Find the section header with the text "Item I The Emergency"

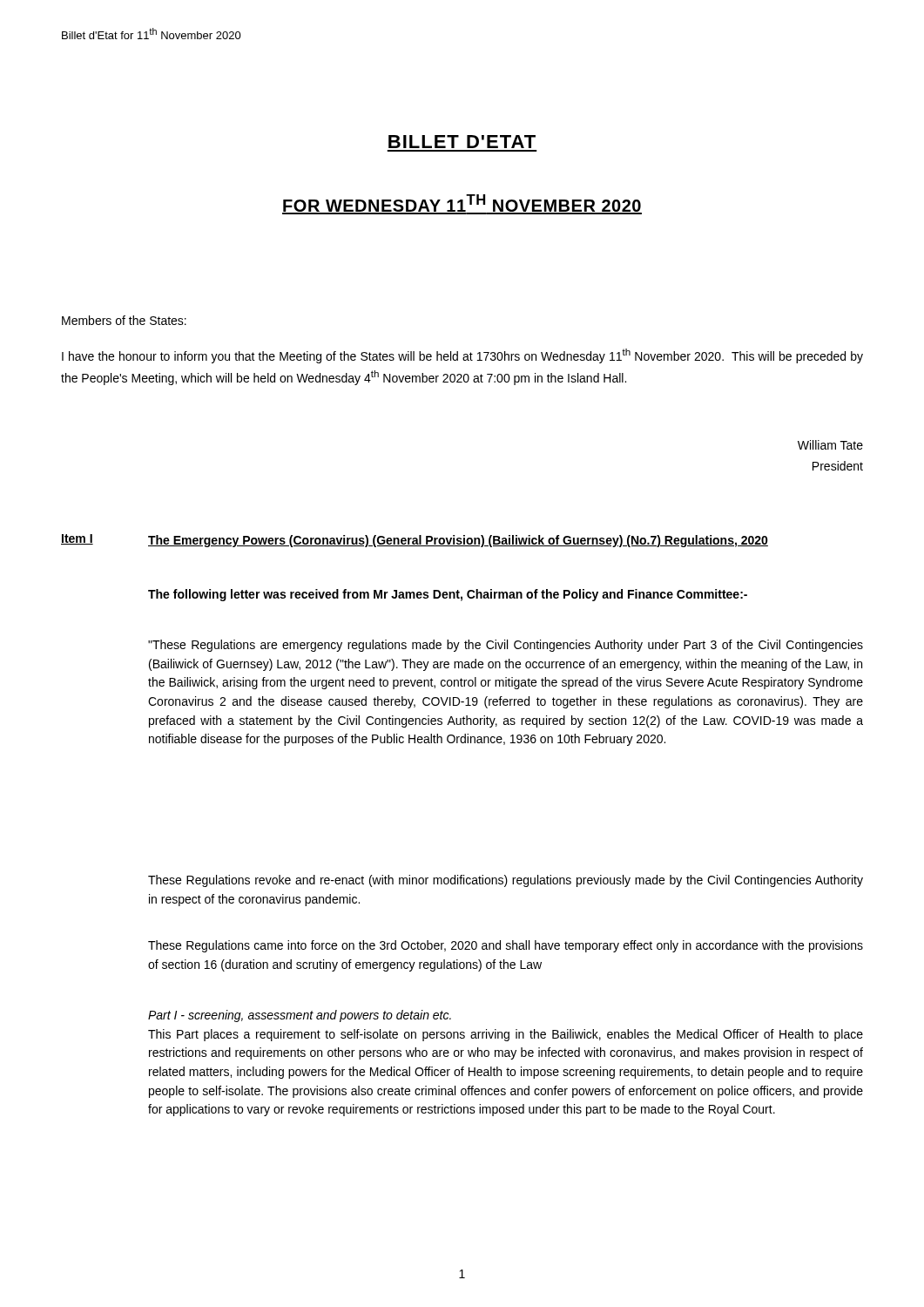pyautogui.click(x=462, y=541)
